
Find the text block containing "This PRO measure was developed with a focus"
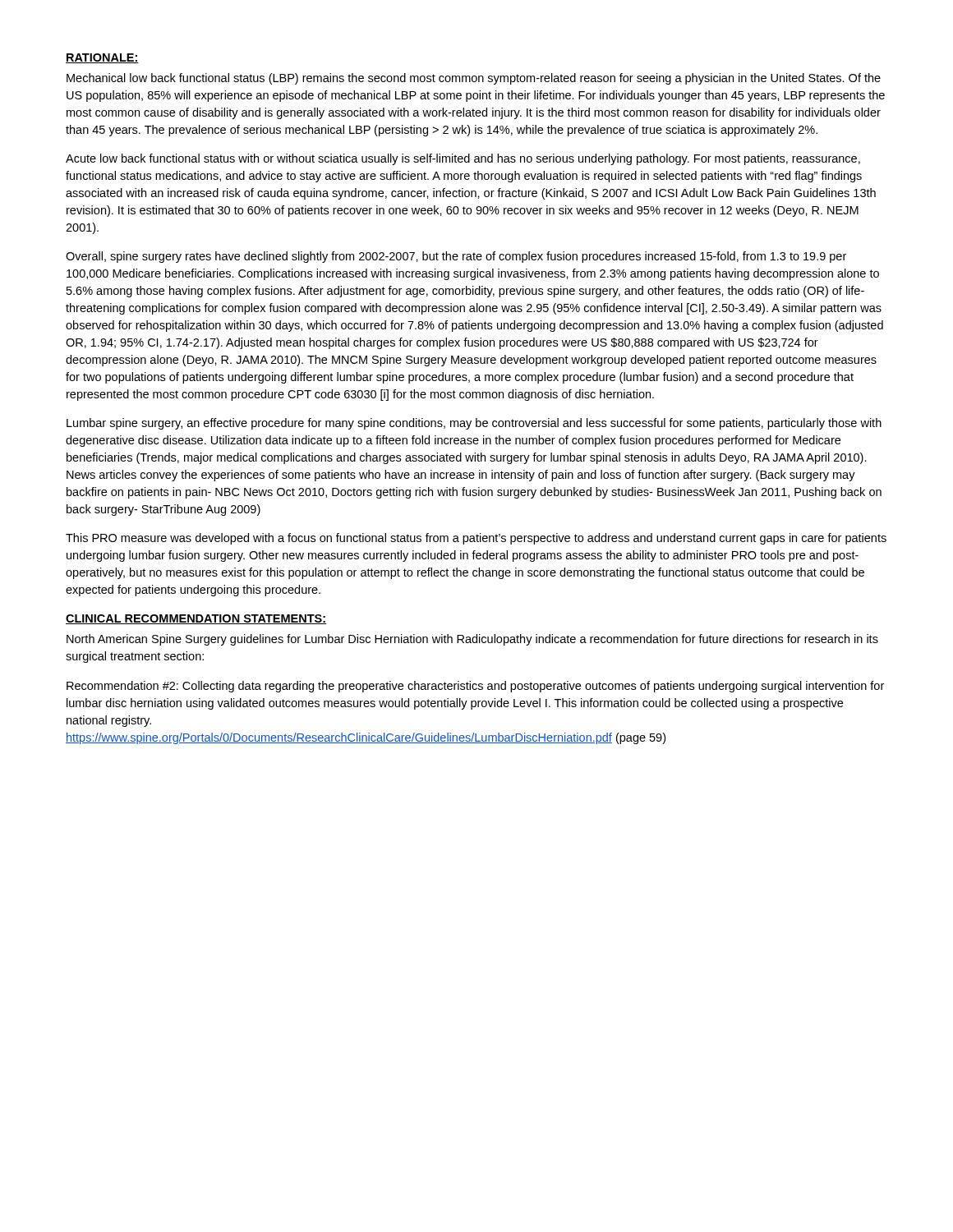[476, 564]
